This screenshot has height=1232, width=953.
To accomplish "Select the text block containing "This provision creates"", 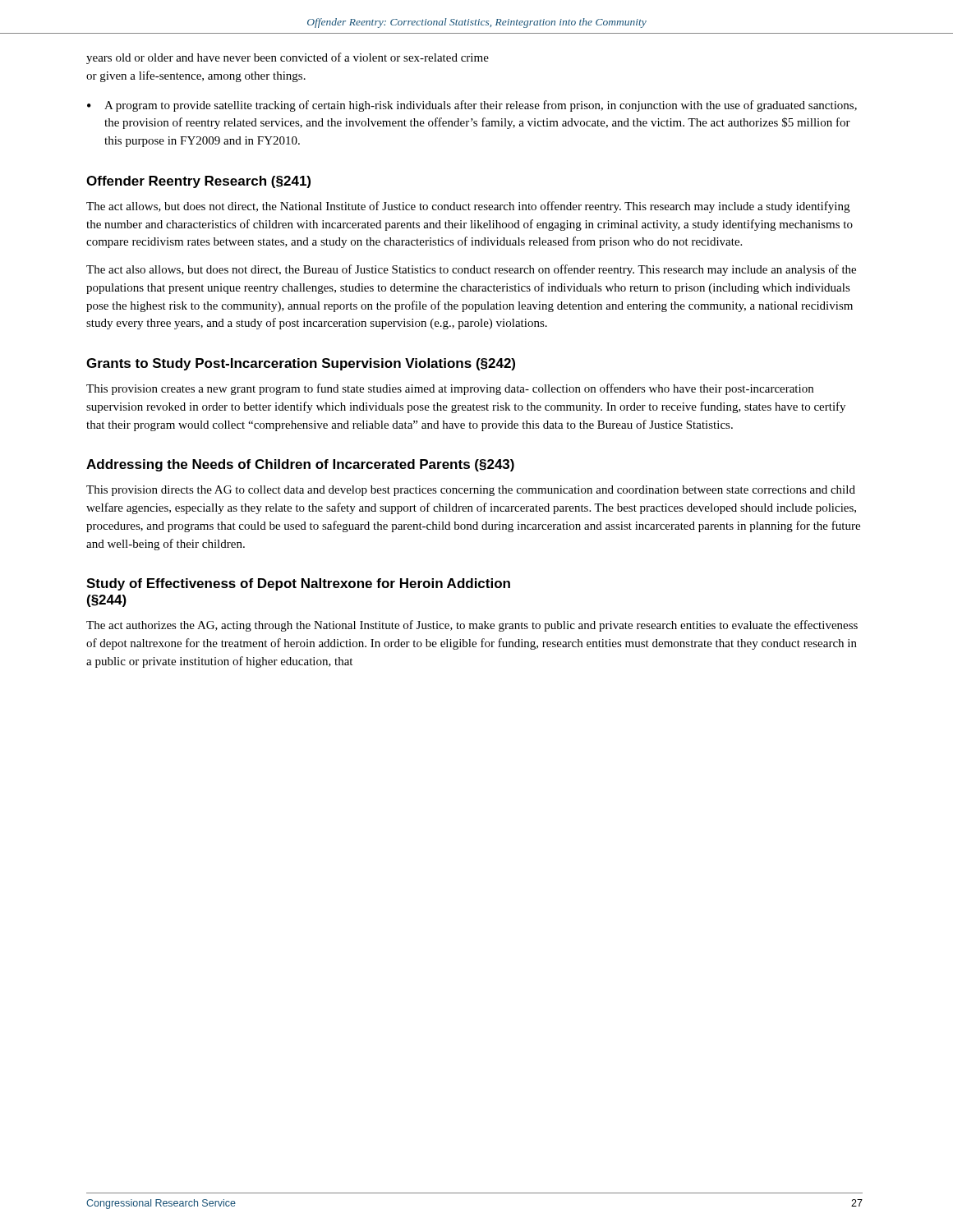I will coord(466,406).
